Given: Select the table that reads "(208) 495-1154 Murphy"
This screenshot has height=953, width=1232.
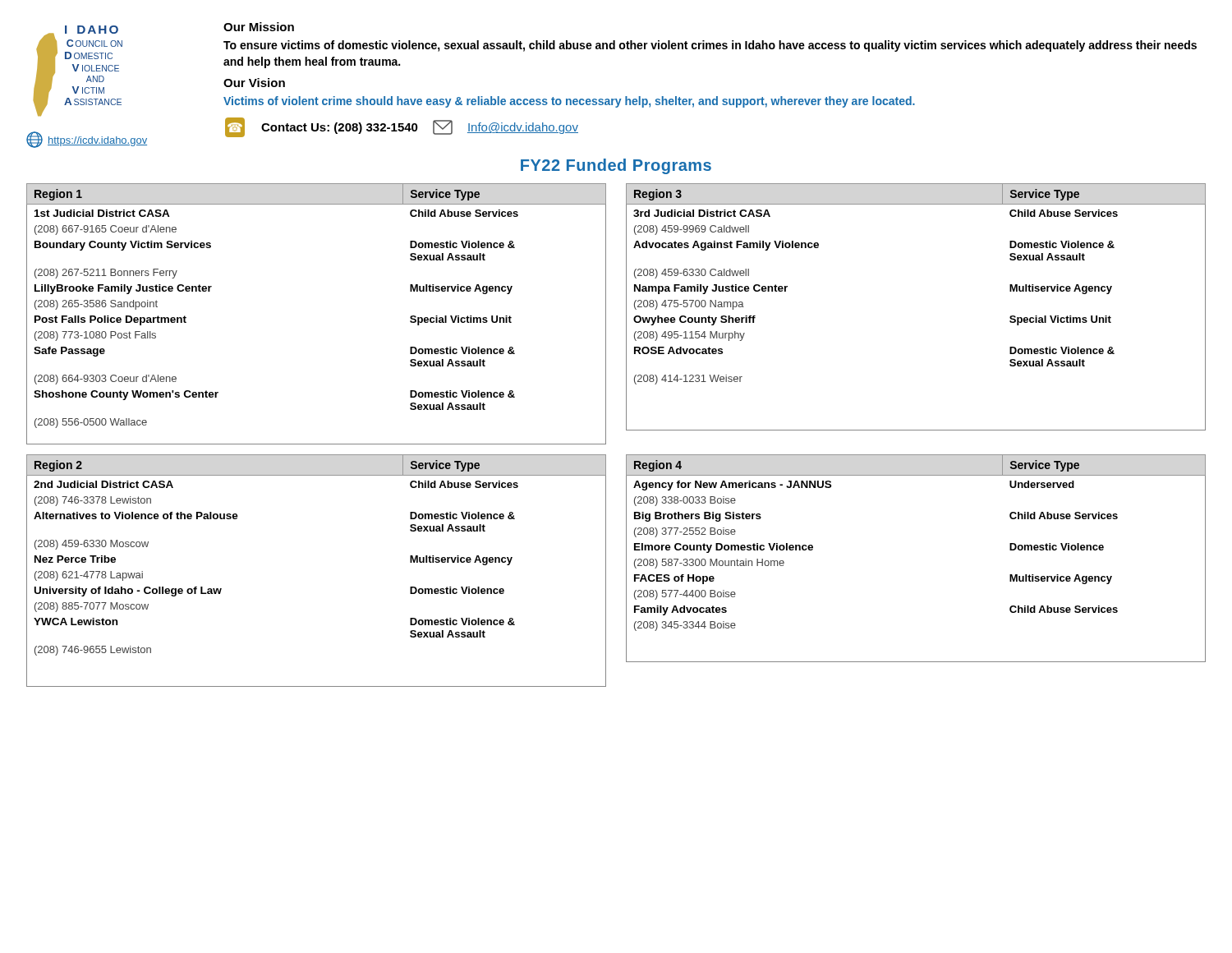Looking at the screenshot, I should pos(916,314).
